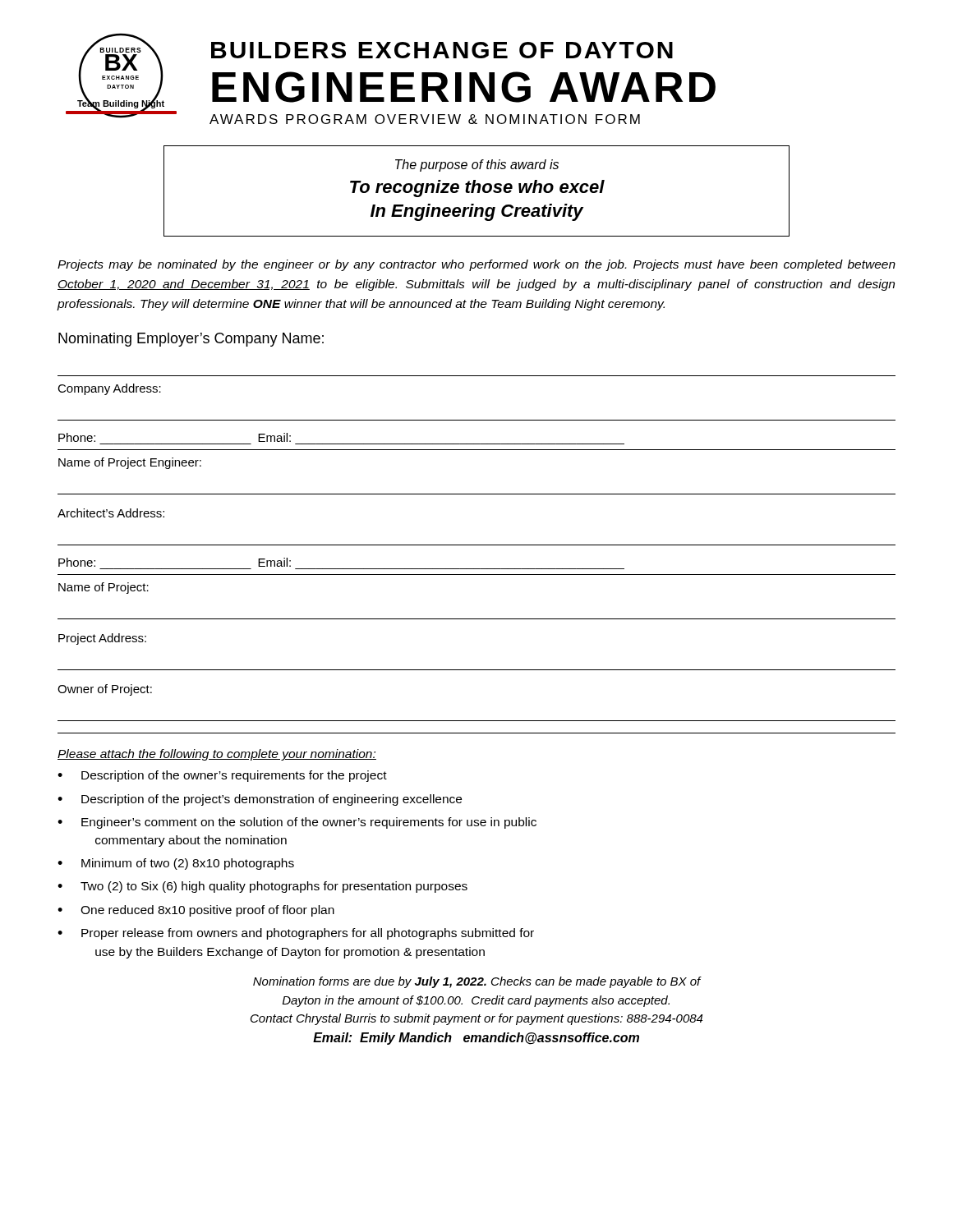Click on the region starting "Project Address:"
Image resolution: width=953 pixels, height=1232 pixels.
click(102, 638)
